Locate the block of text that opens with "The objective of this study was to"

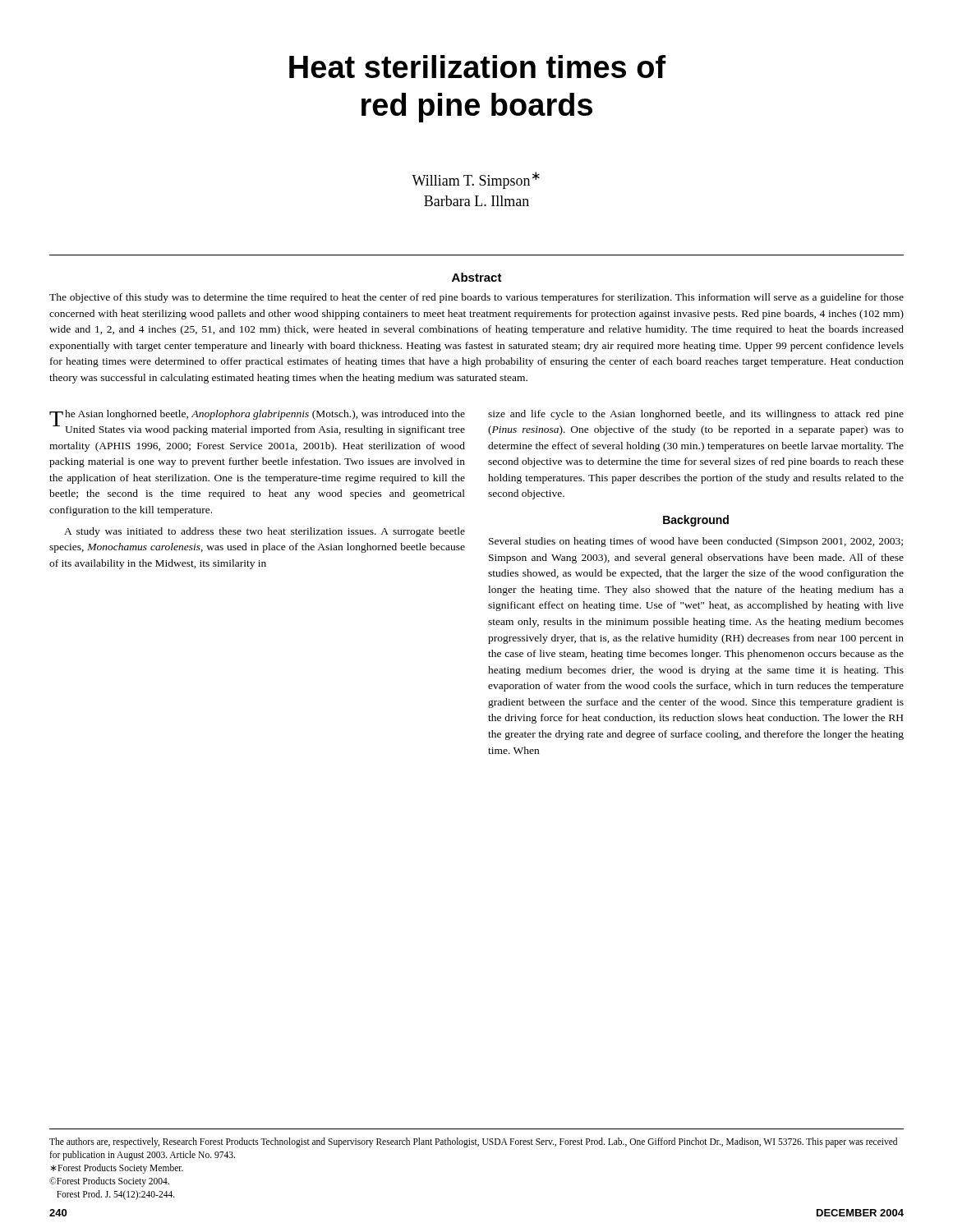[476, 337]
